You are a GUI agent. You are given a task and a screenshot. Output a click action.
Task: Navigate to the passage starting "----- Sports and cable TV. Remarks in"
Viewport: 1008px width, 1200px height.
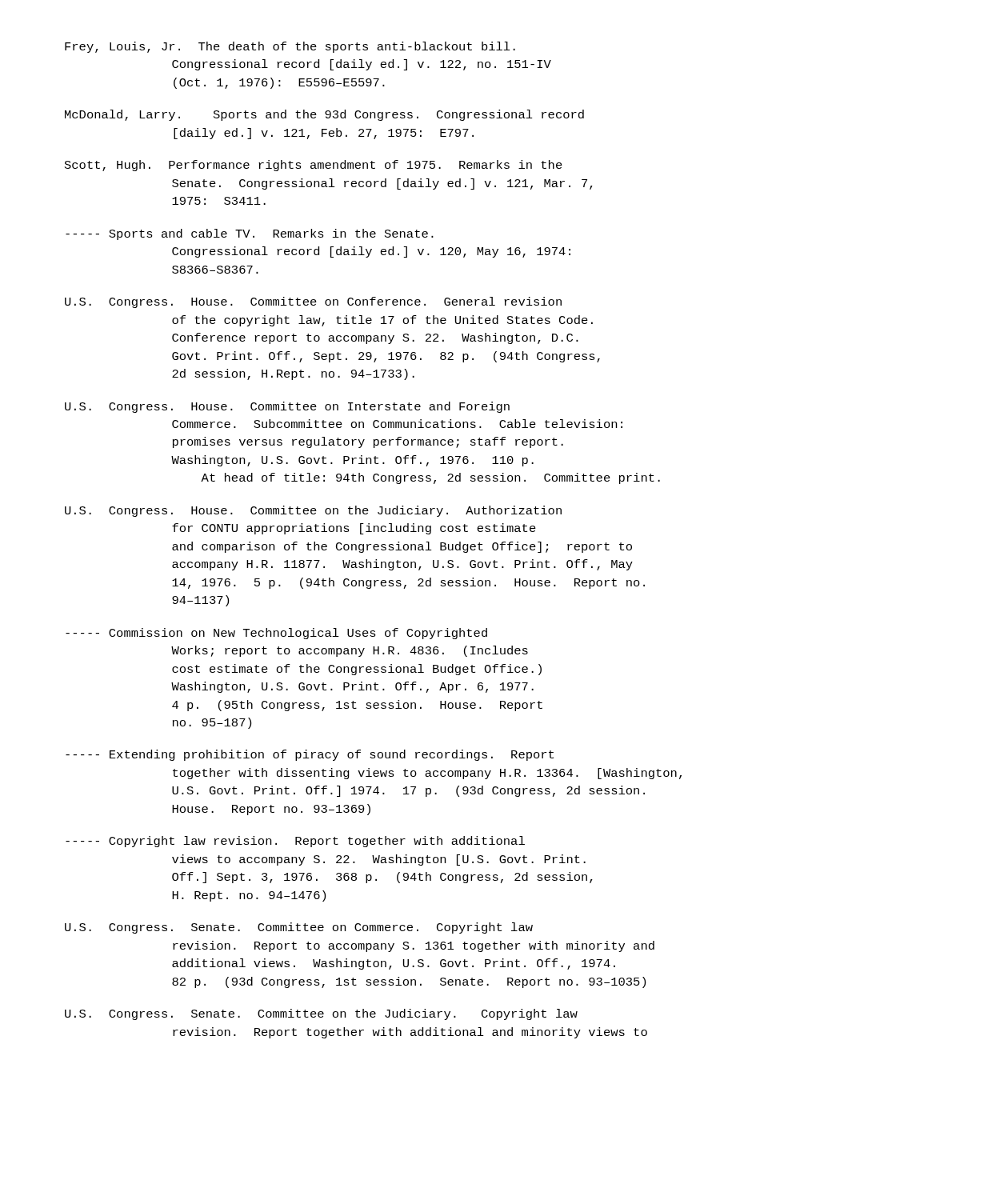point(319,252)
